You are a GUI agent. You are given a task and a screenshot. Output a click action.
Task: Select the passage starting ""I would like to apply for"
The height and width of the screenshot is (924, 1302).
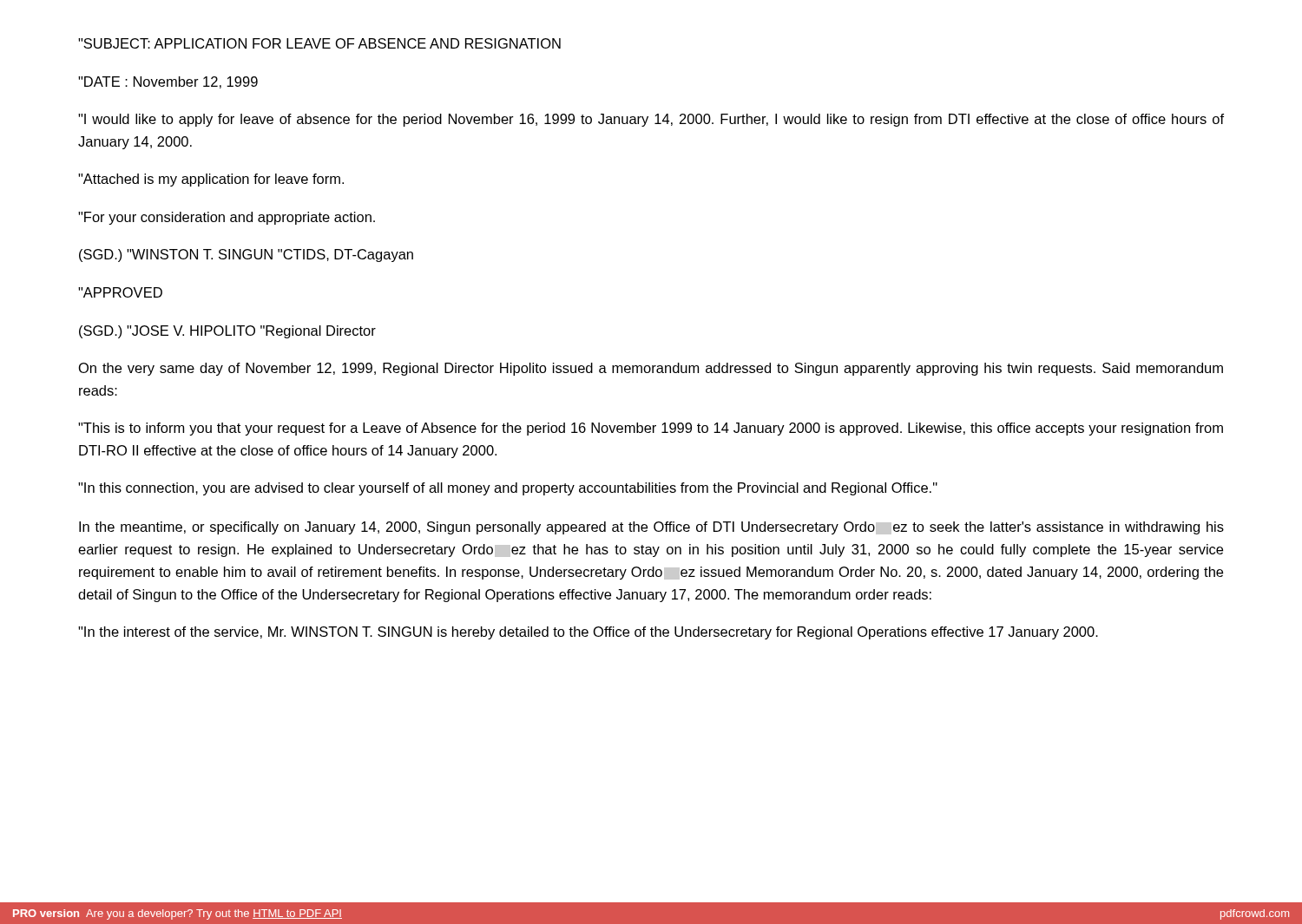click(x=651, y=130)
